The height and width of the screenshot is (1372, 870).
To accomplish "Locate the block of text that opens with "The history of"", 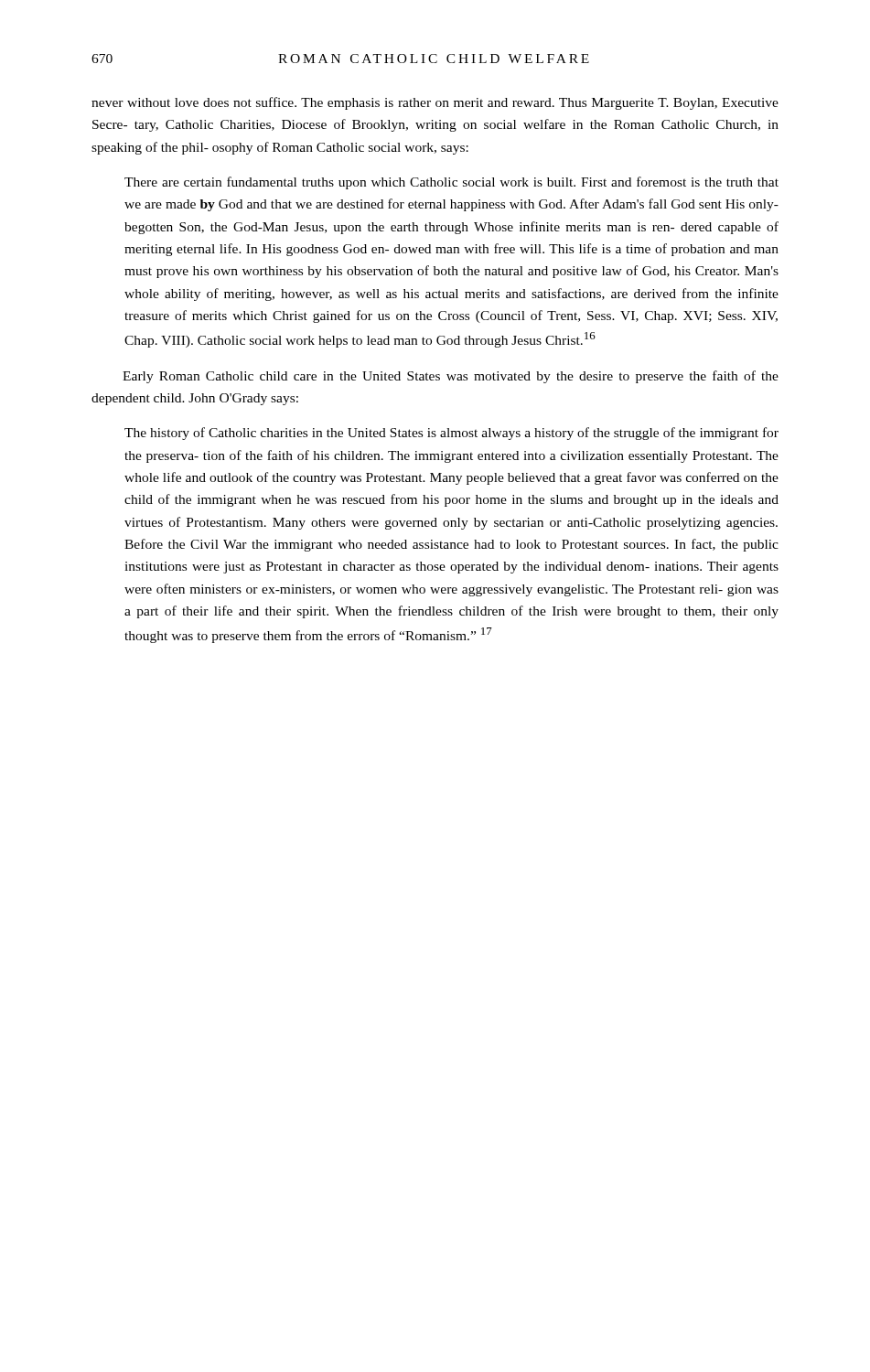I will coord(451,535).
